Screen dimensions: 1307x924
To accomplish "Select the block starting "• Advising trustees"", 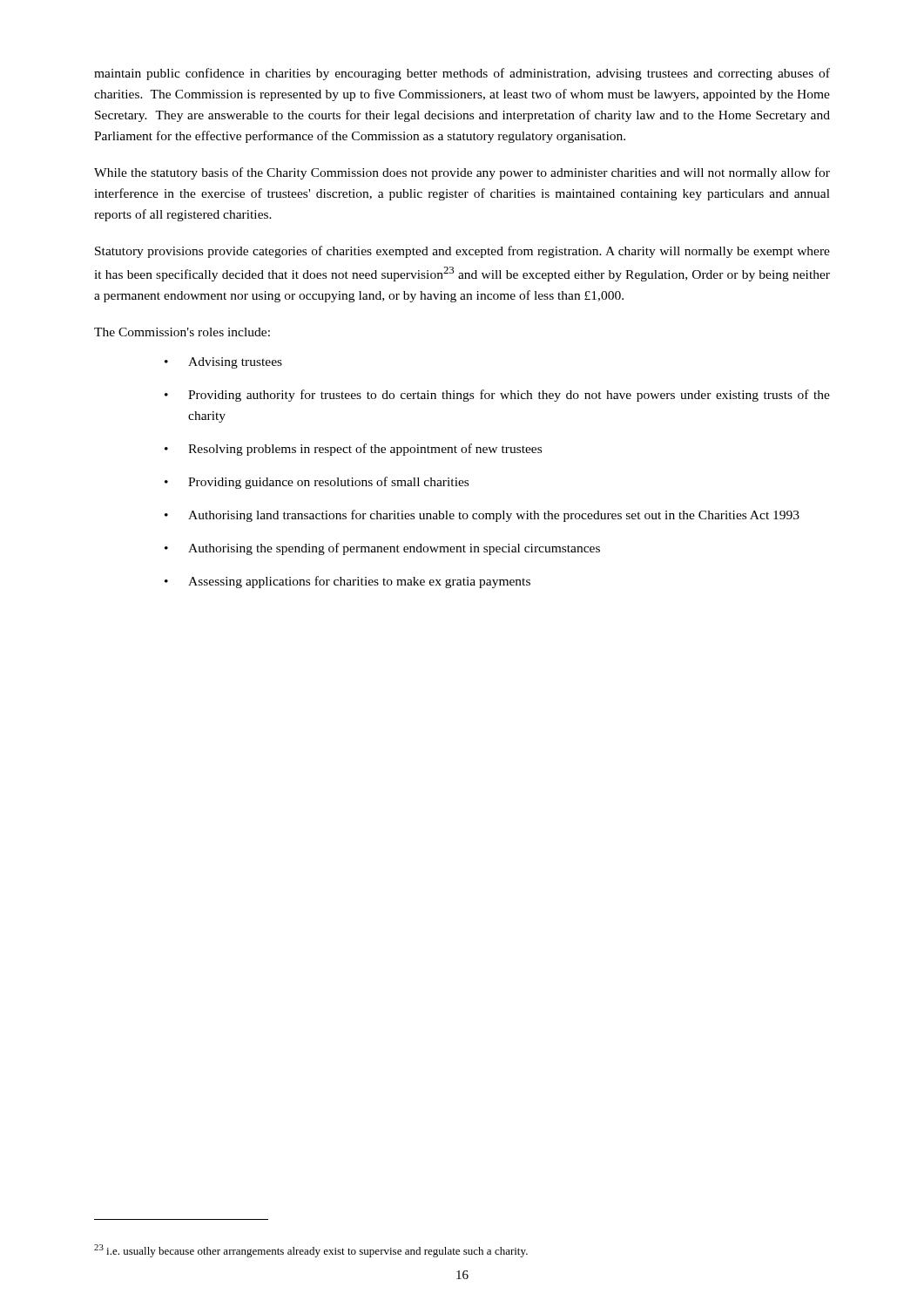I will (x=223, y=363).
